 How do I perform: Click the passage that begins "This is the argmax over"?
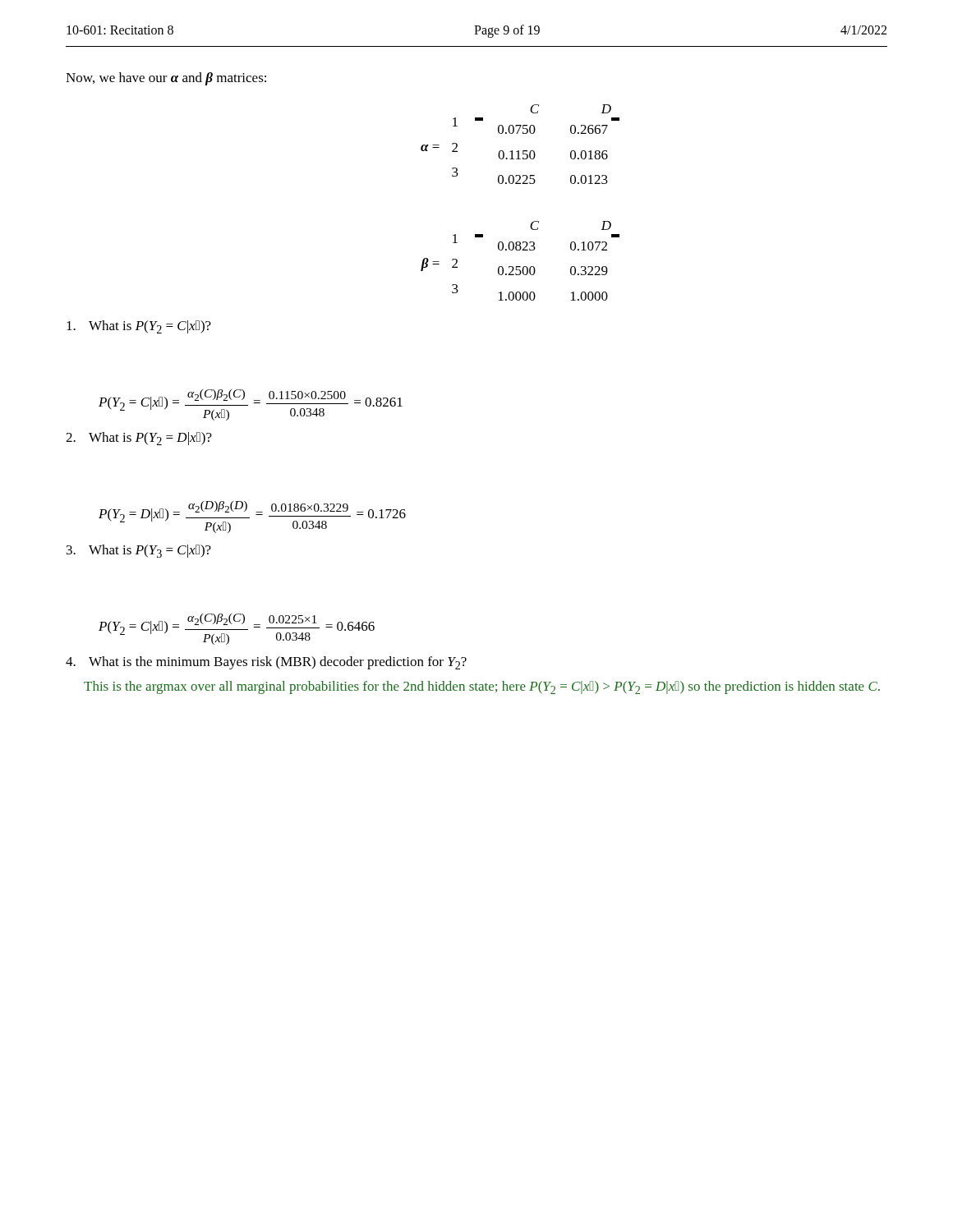[x=482, y=687]
